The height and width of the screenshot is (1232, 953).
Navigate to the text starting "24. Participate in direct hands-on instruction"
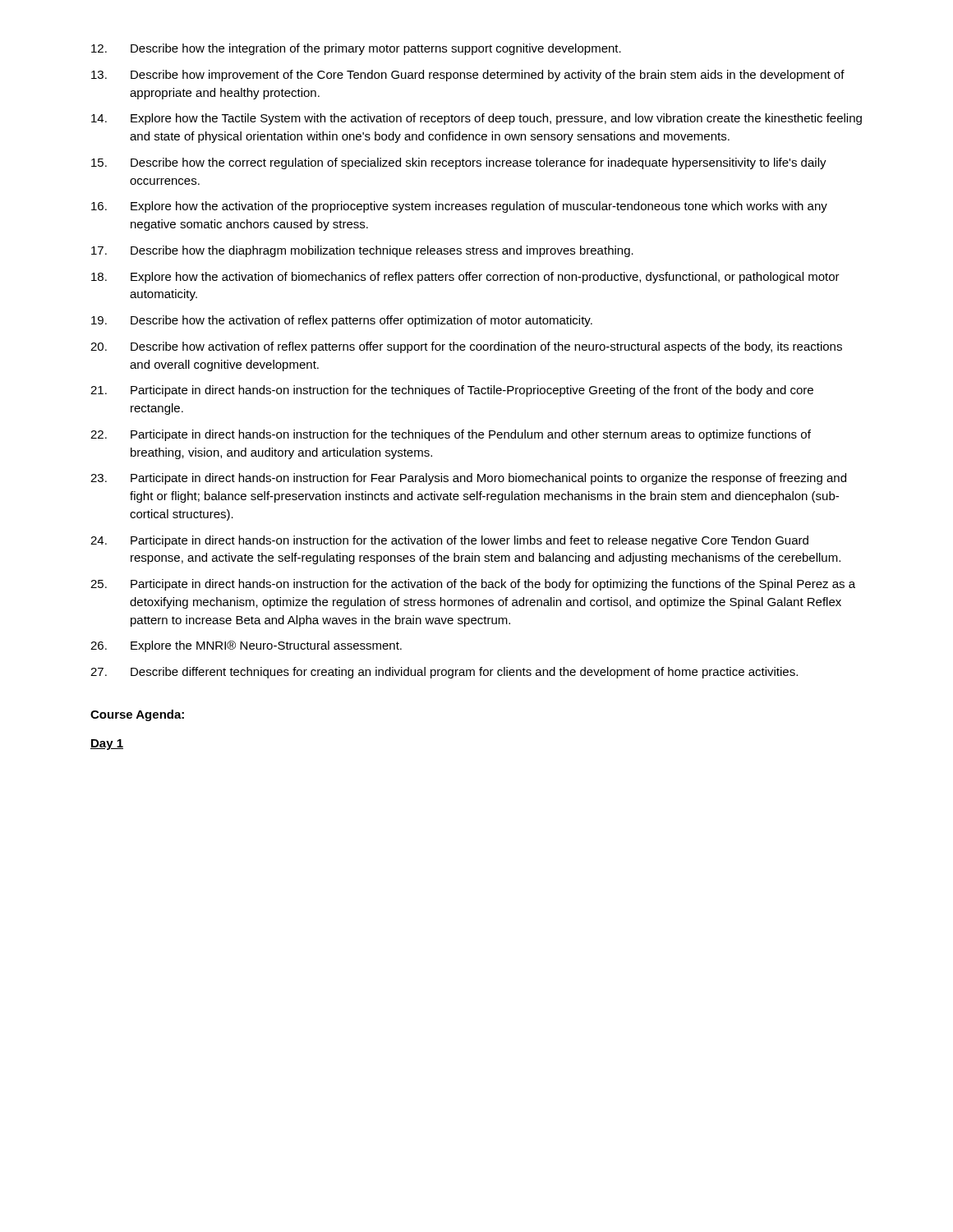coord(476,549)
